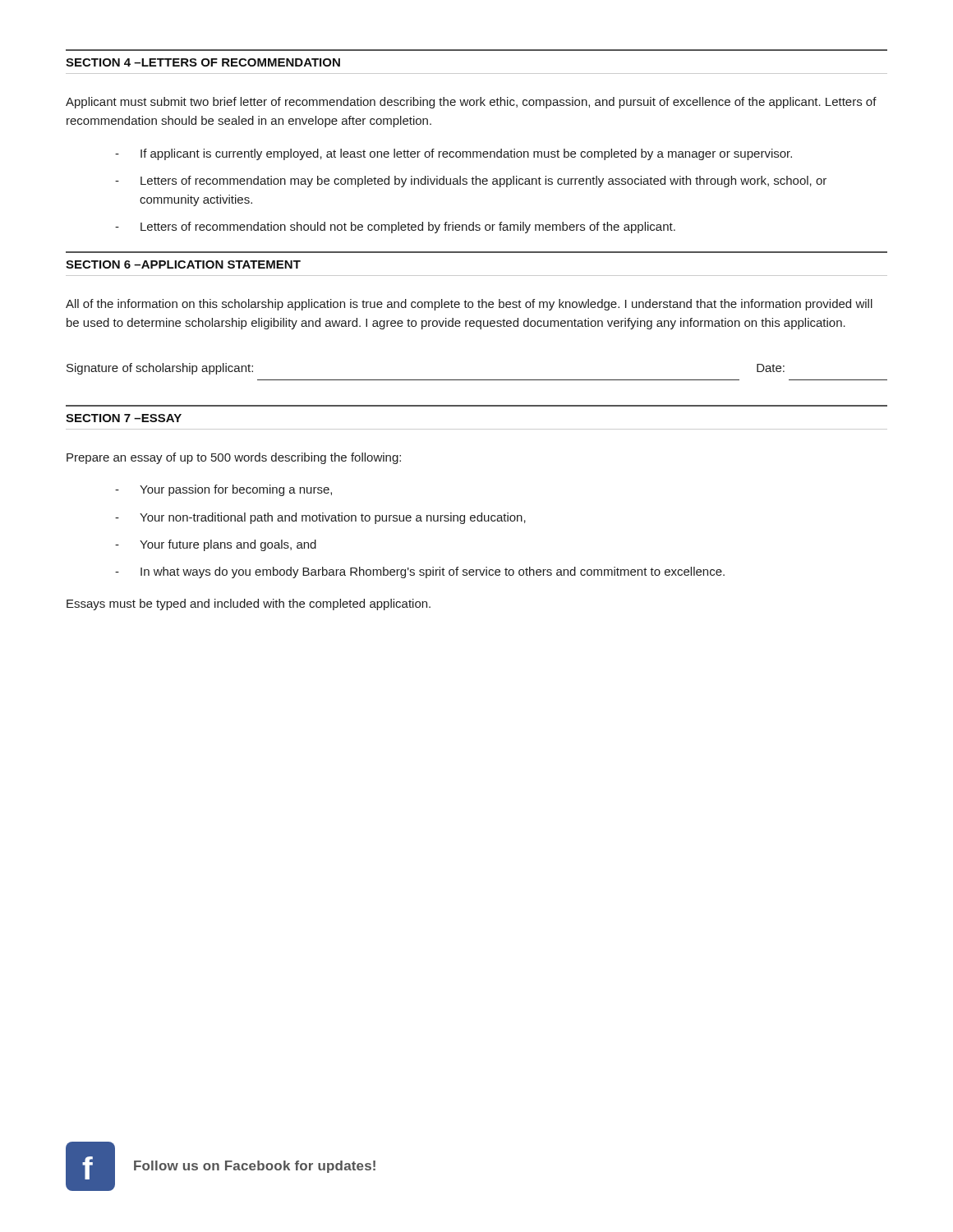Locate the block of text that opens with "- Your non-traditional path"
The height and width of the screenshot is (1232, 953).
point(501,517)
